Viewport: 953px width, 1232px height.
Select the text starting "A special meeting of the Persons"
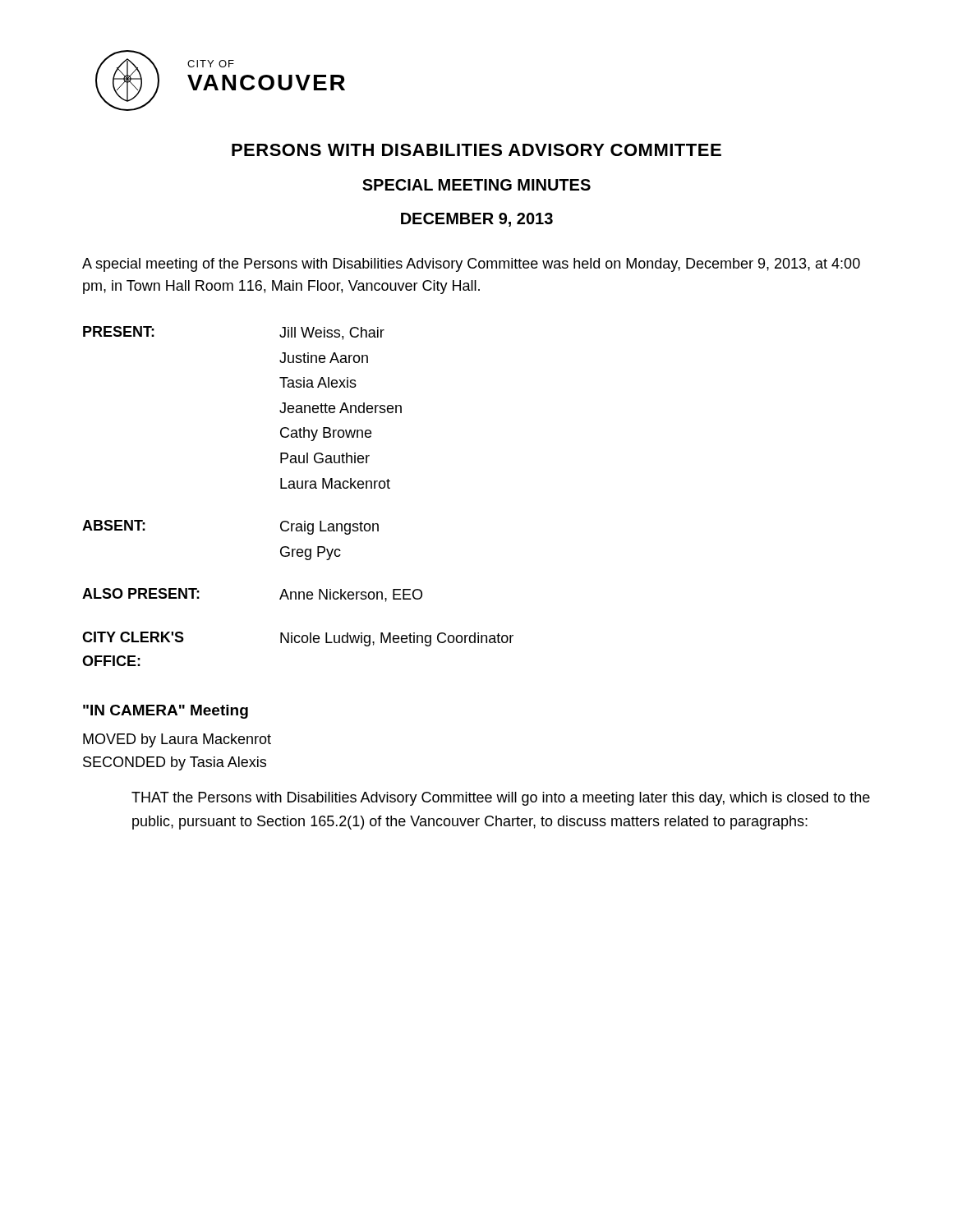471,275
